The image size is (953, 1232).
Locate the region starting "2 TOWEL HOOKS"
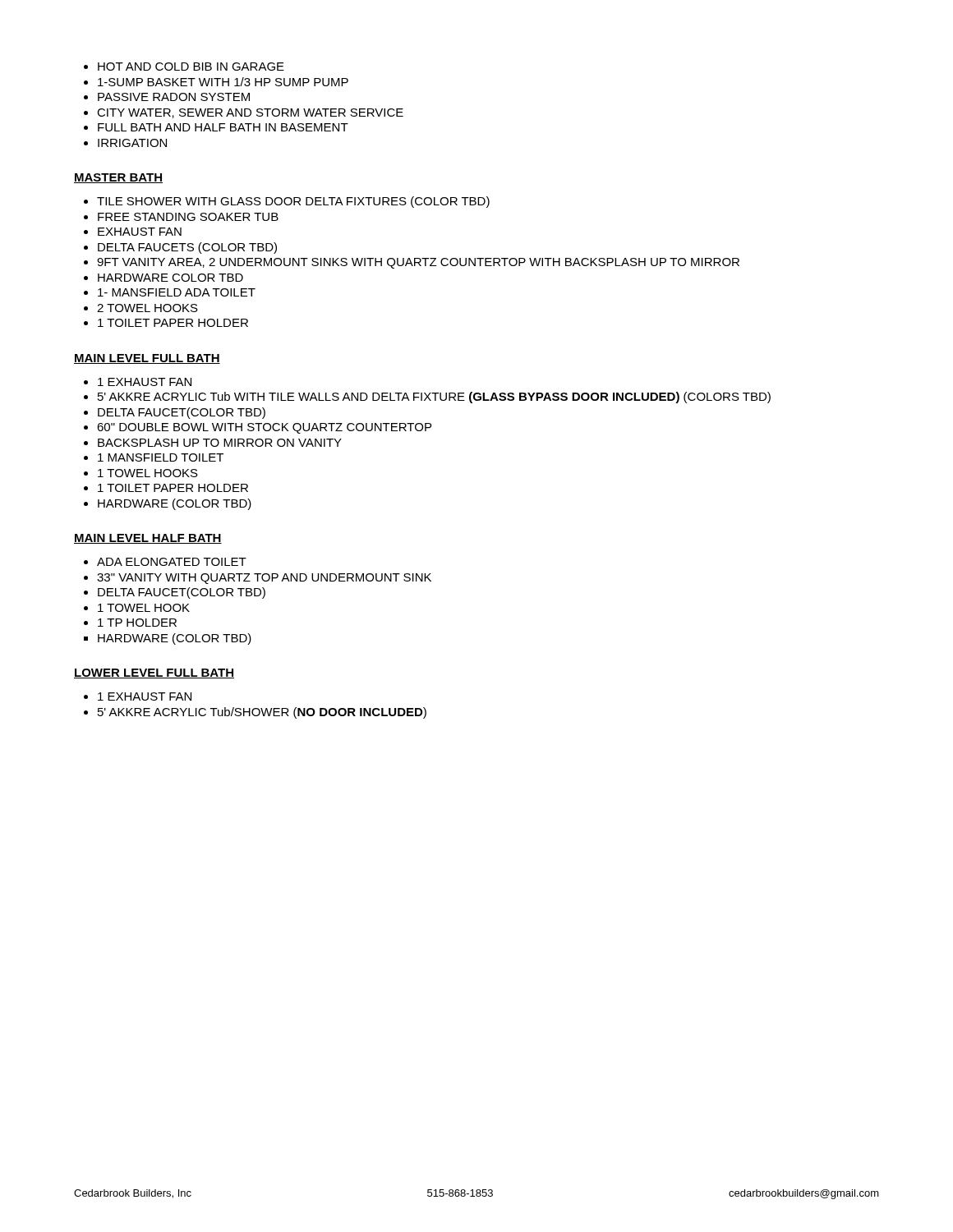(x=141, y=308)
